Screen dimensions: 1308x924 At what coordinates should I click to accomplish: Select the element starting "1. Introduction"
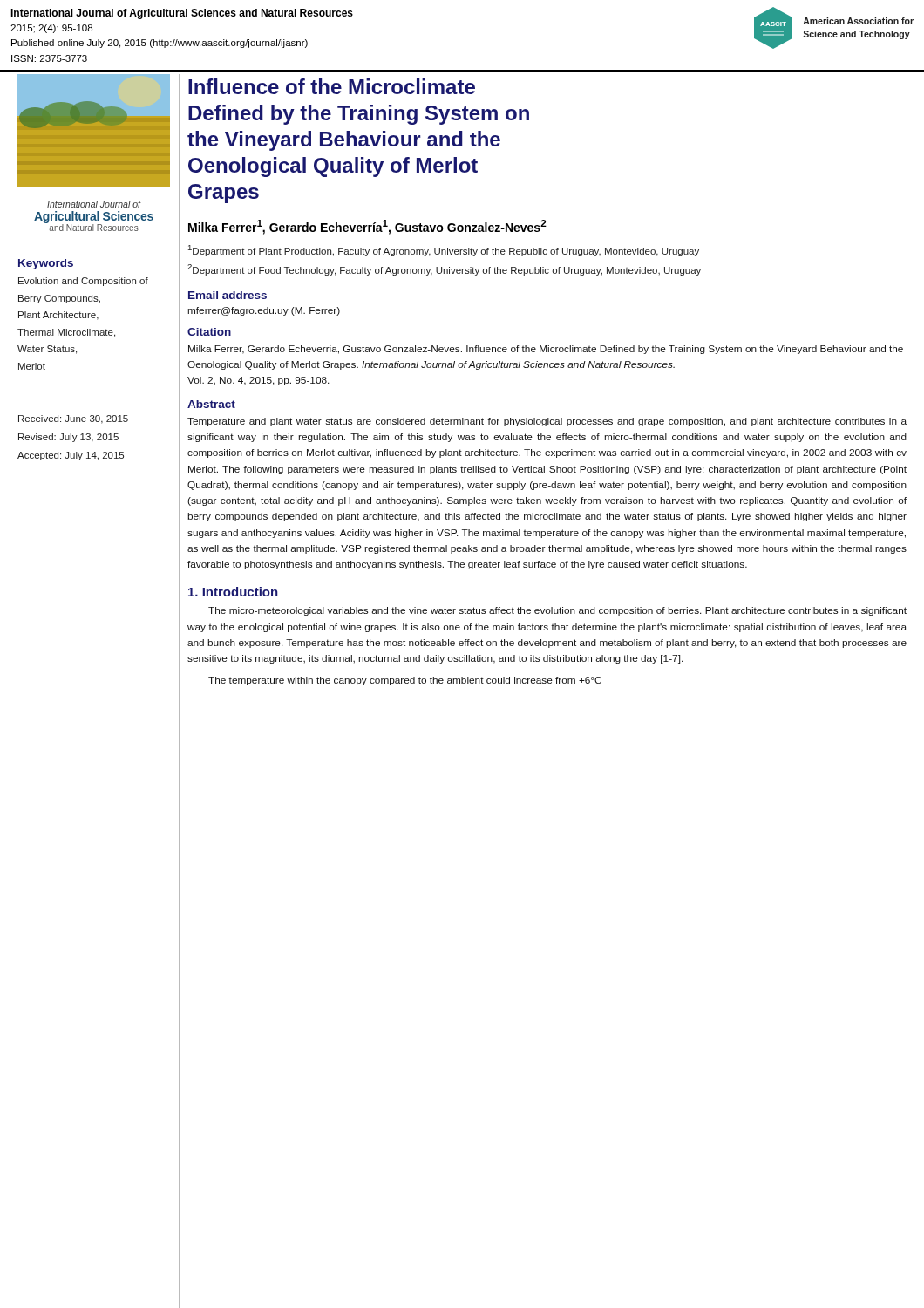coord(233,592)
